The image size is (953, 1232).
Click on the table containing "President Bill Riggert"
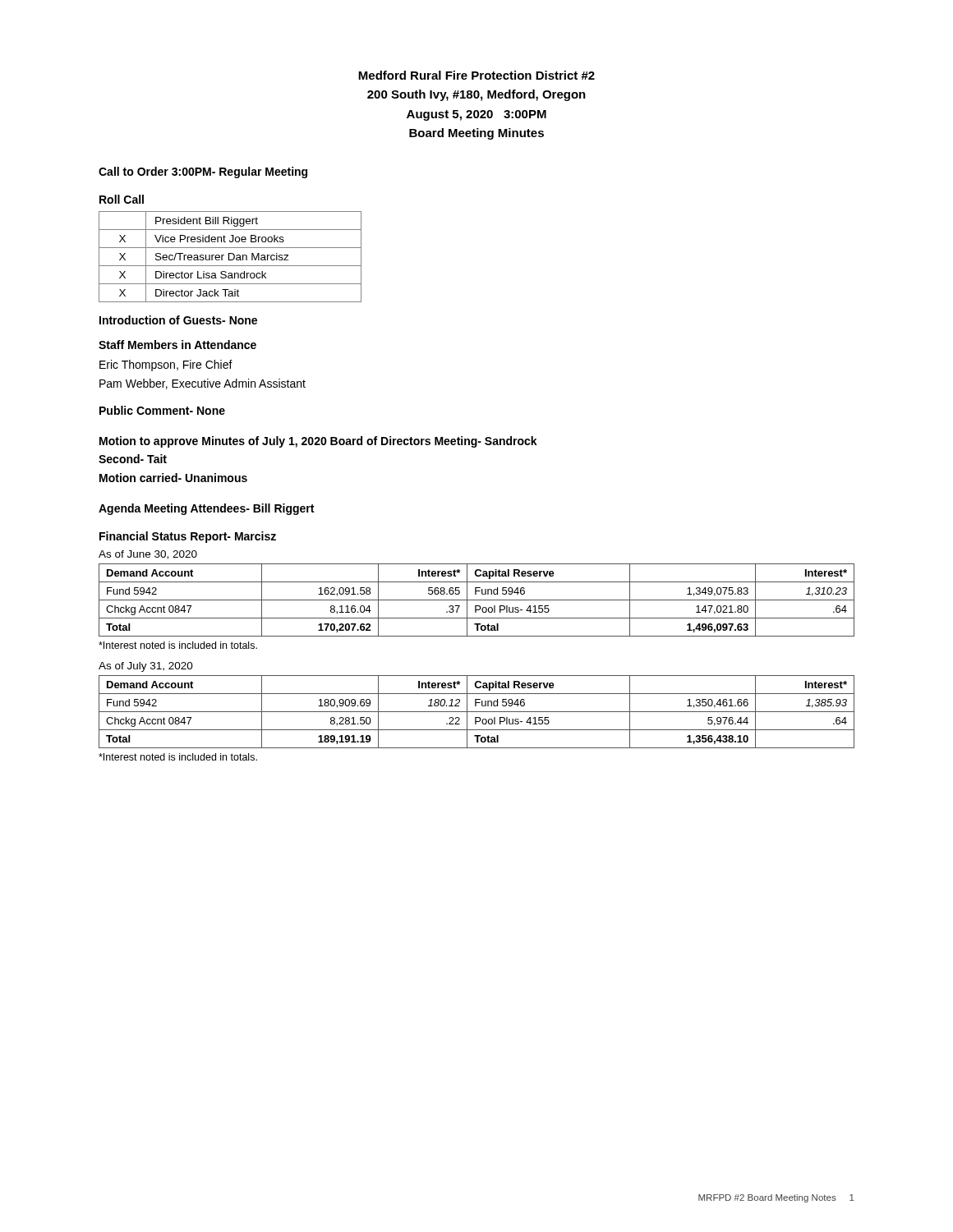tap(476, 257)
